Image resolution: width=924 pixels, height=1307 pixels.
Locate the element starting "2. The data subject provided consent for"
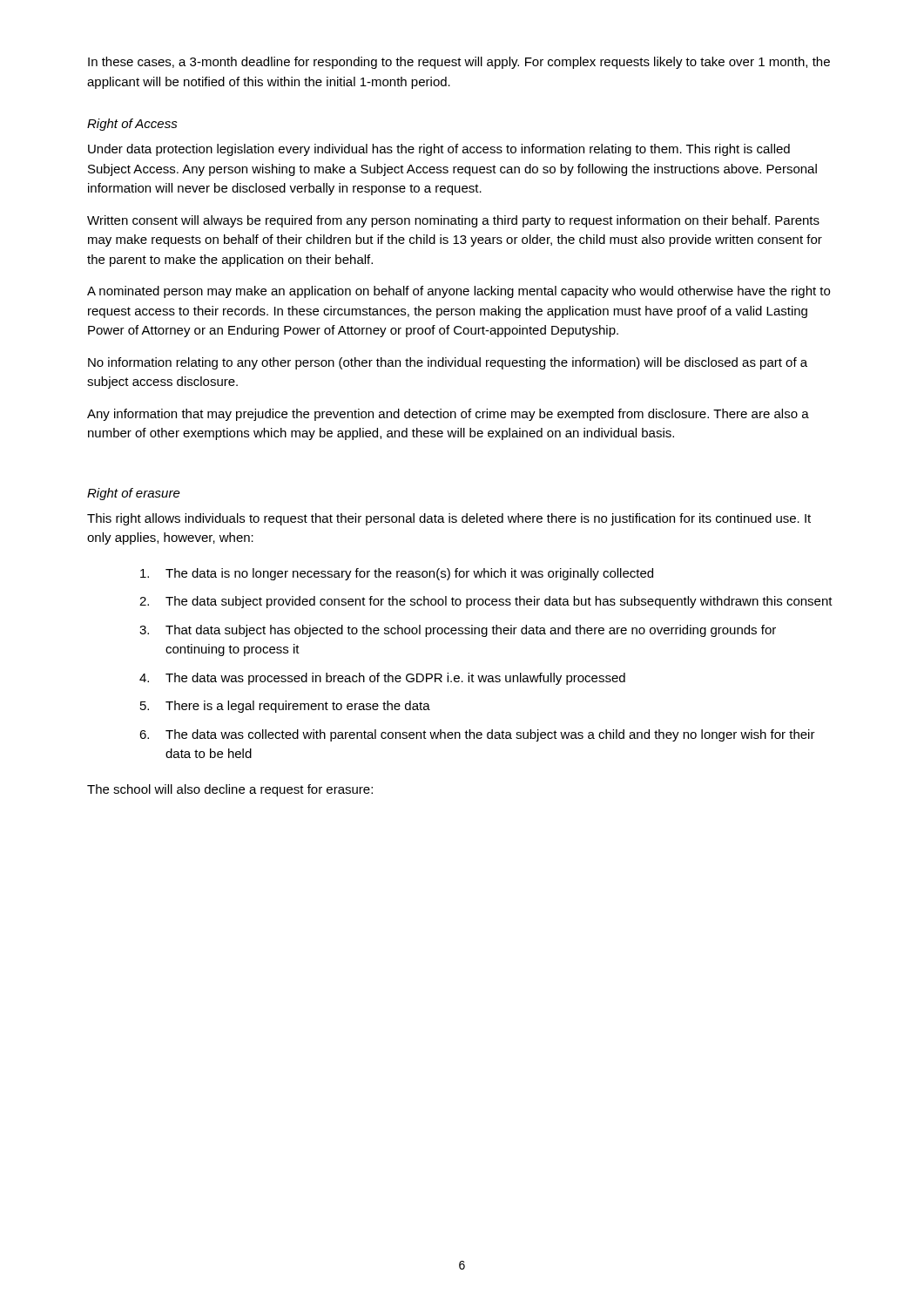[488, 601]
